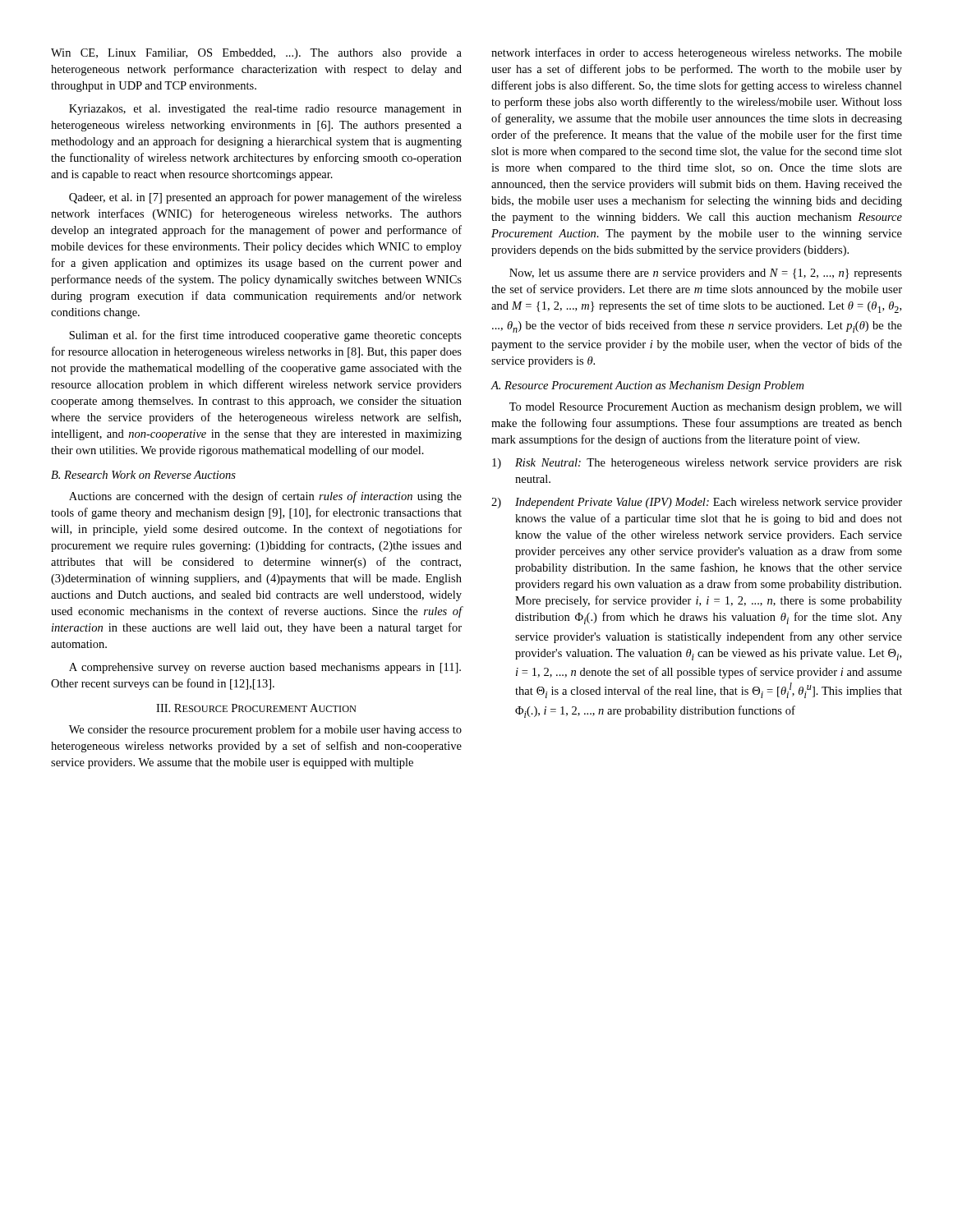Locate the element starting "network interfaces in"
Image resolution: width=953 pixels, height=1232 pixels.
tap(697, 151)
